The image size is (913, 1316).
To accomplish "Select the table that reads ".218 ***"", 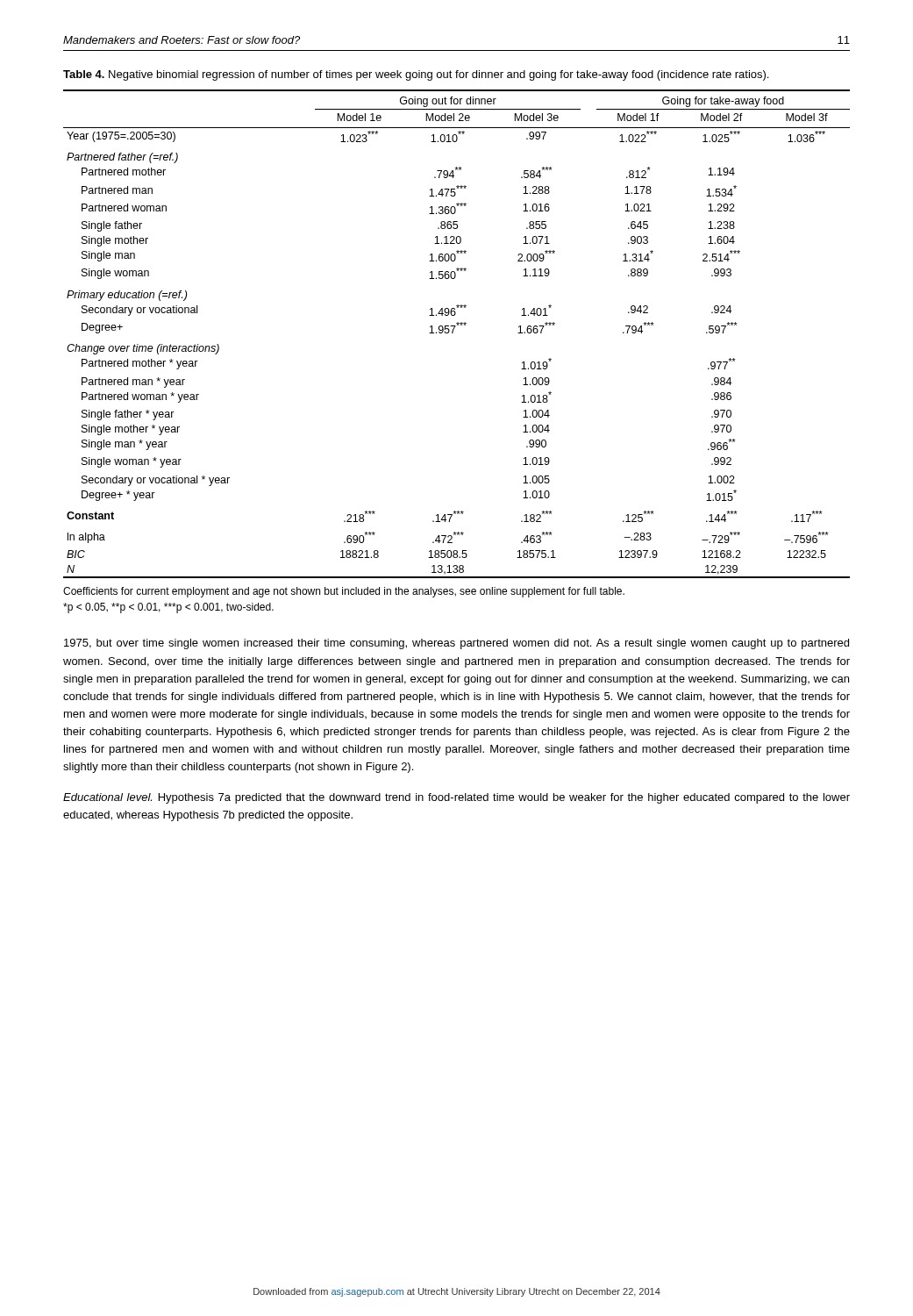I will point(456,334).
